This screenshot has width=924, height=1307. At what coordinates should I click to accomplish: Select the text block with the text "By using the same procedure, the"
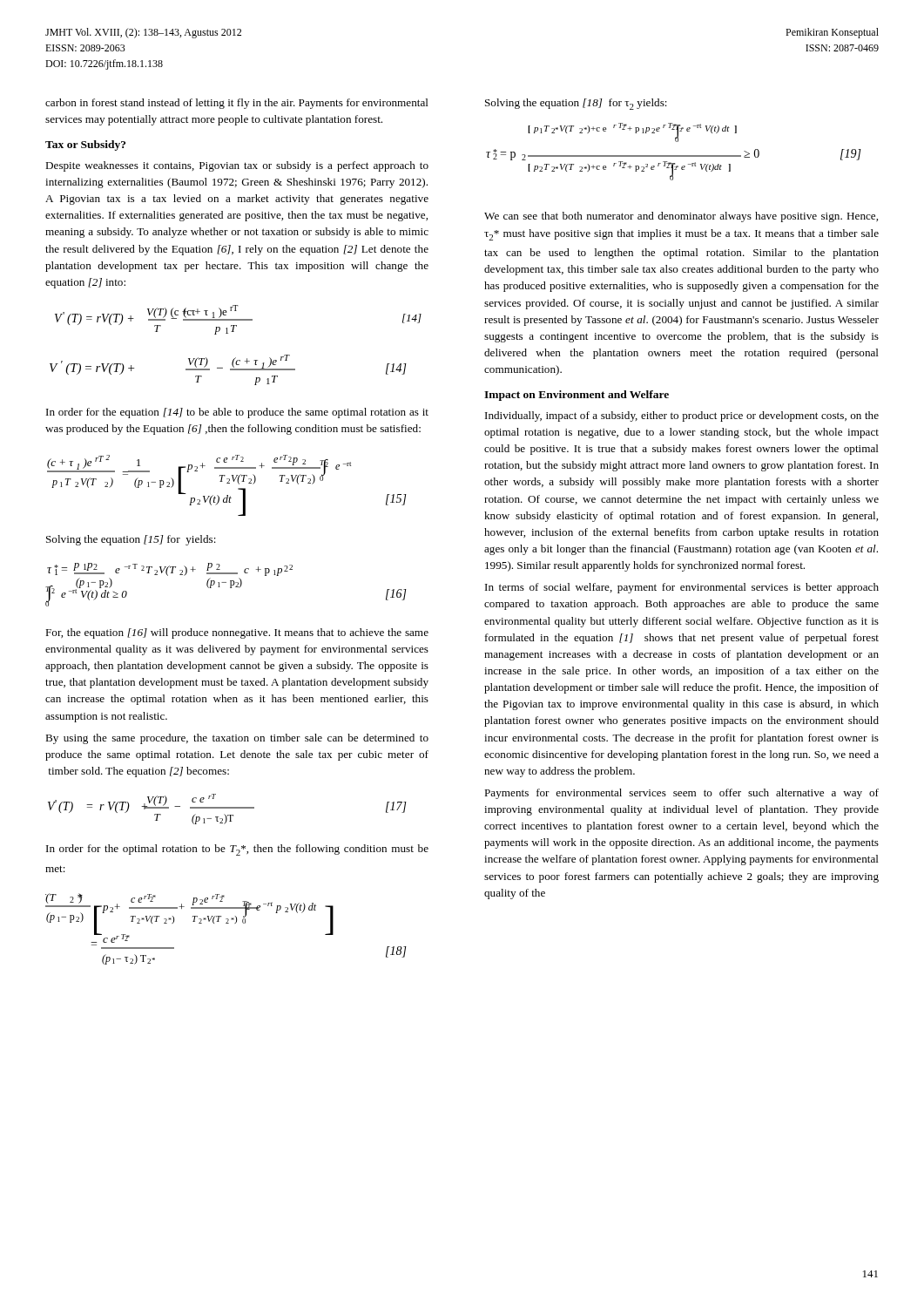pos(237,754)
